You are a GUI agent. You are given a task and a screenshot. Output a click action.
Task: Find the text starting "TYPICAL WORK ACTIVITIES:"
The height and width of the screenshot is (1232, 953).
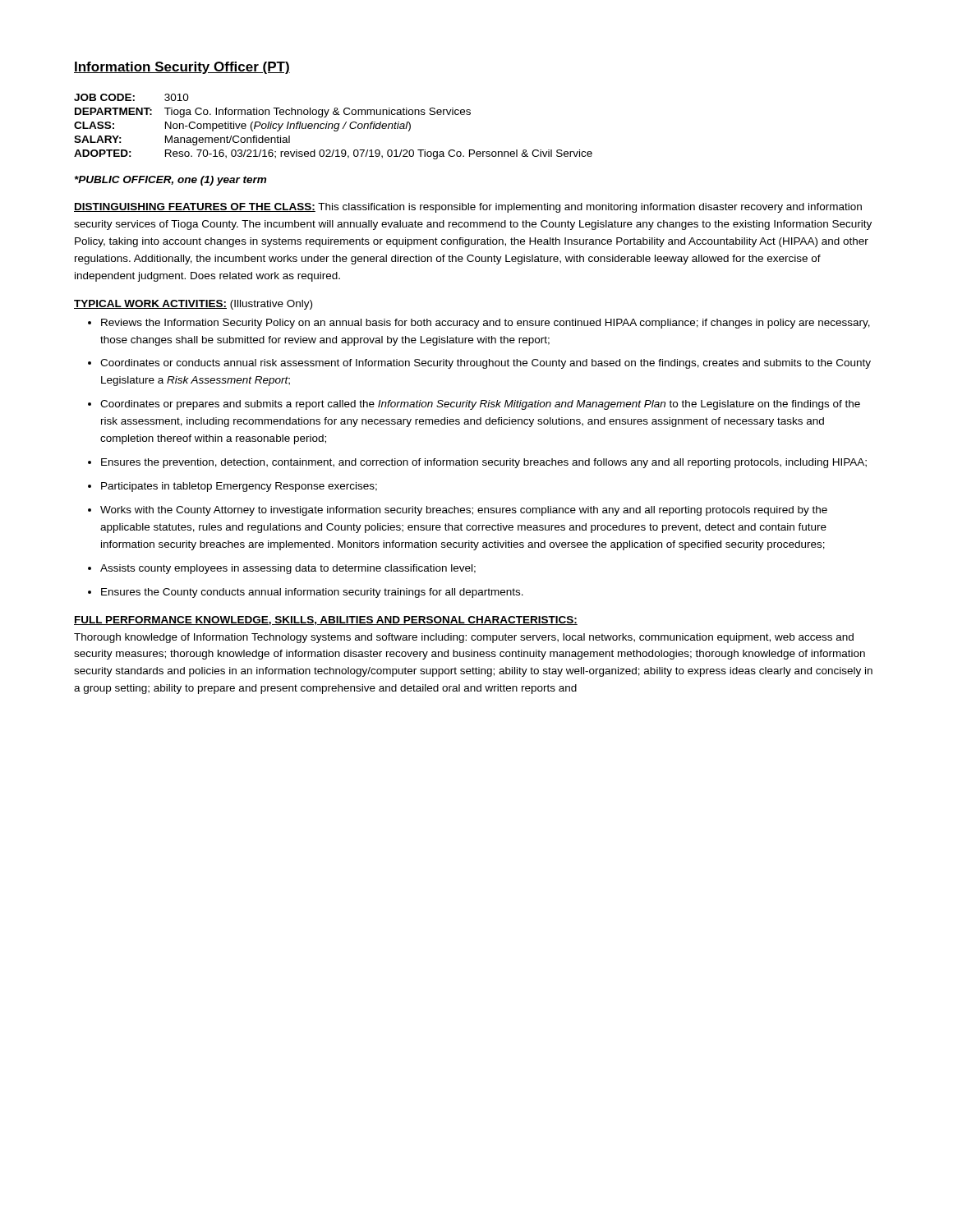tap(193, 305)
